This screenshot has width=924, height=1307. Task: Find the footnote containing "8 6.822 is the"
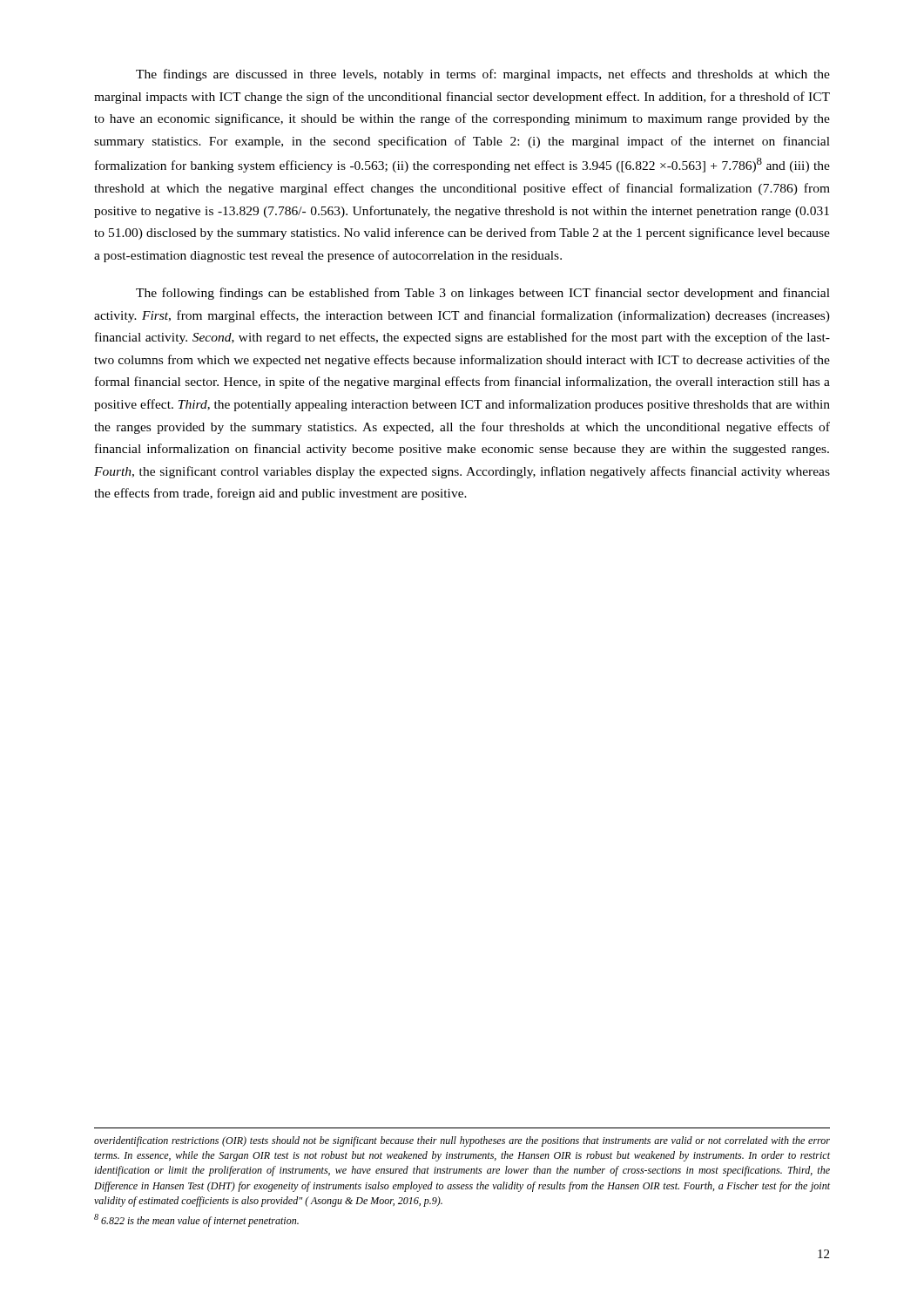pos(197,1219)
